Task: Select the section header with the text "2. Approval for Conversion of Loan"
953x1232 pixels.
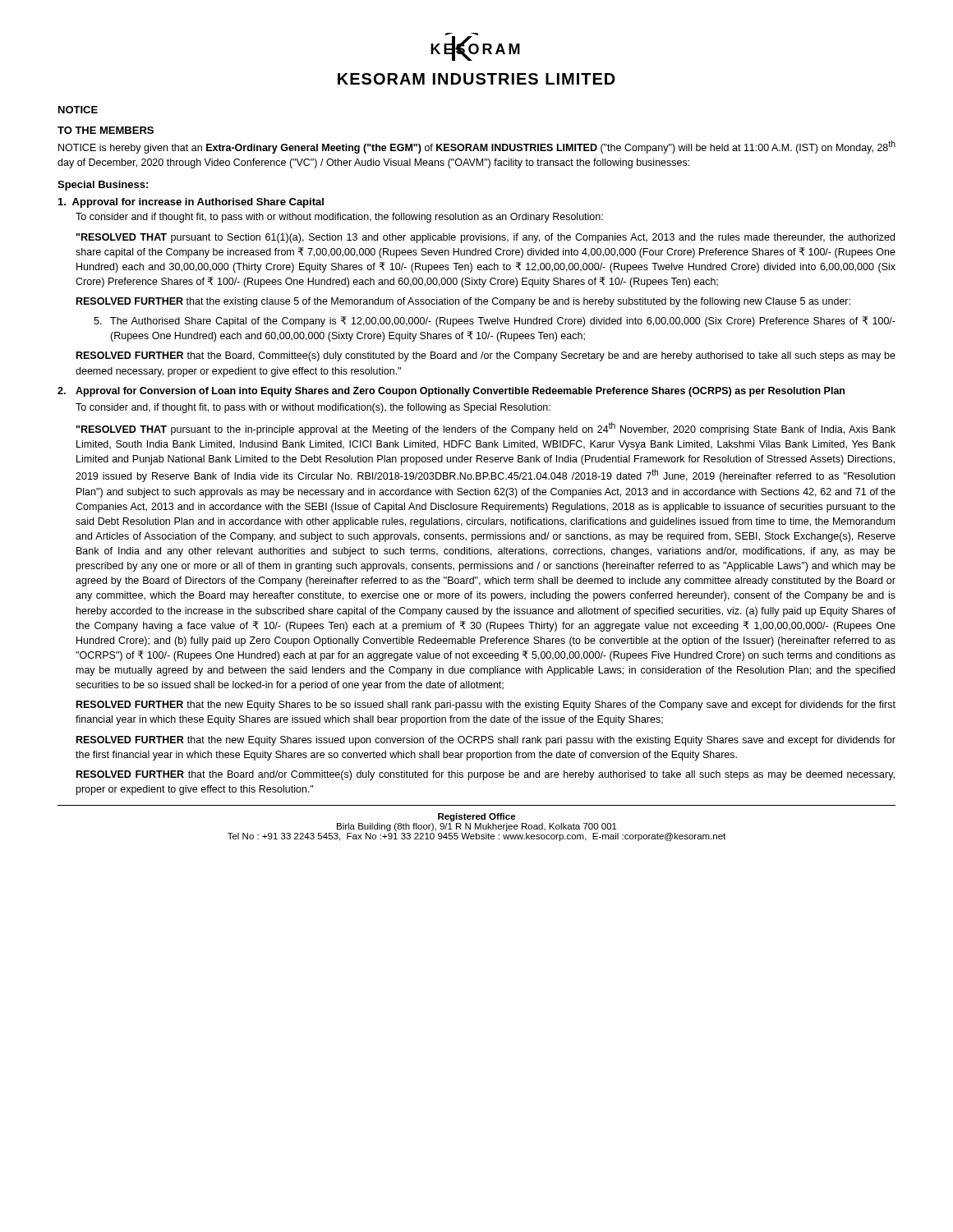Action: click(x=451, y=391)
